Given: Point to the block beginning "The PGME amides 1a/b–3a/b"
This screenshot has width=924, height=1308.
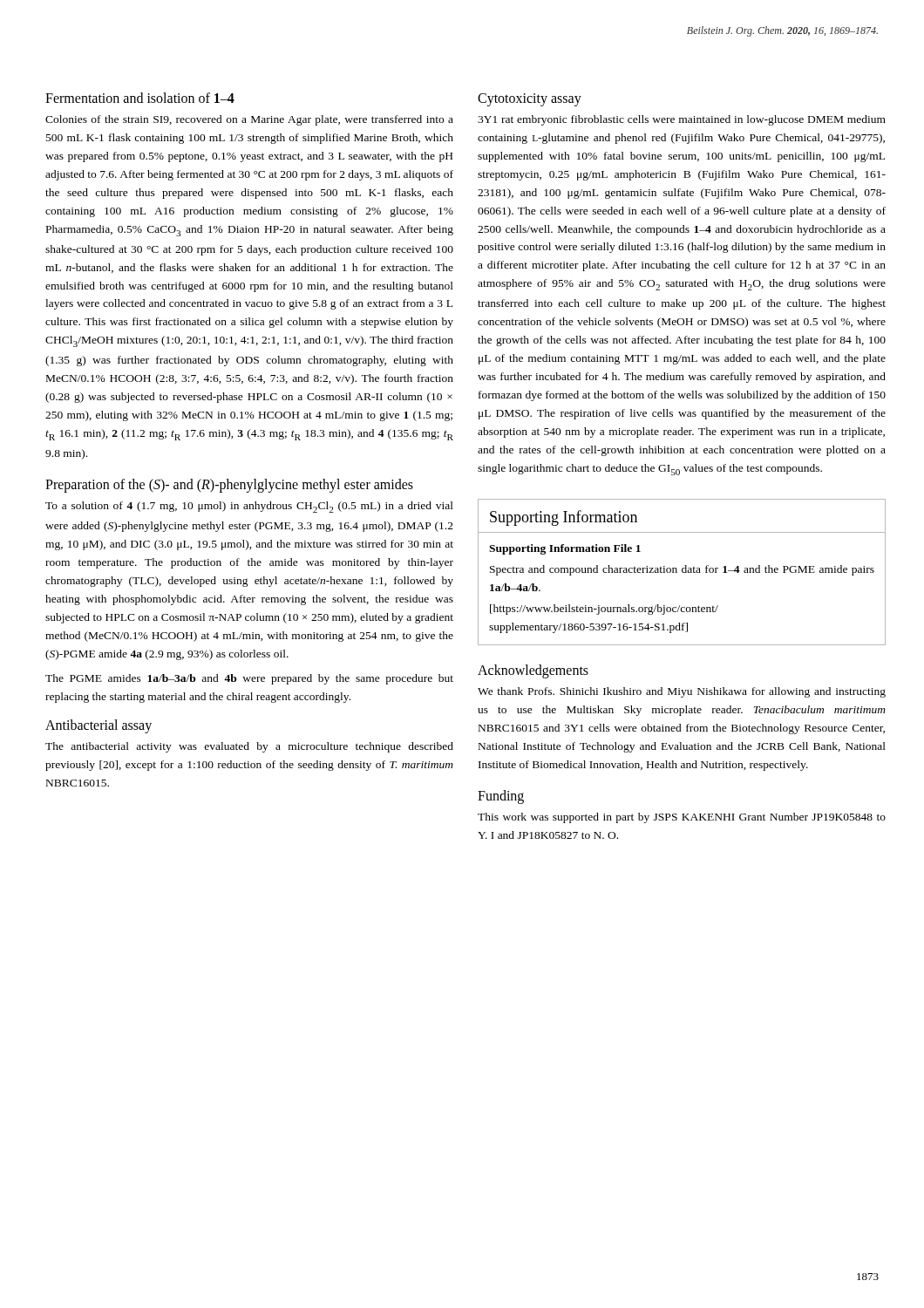Looking at the screenshot, I should [x=249, y=688].
